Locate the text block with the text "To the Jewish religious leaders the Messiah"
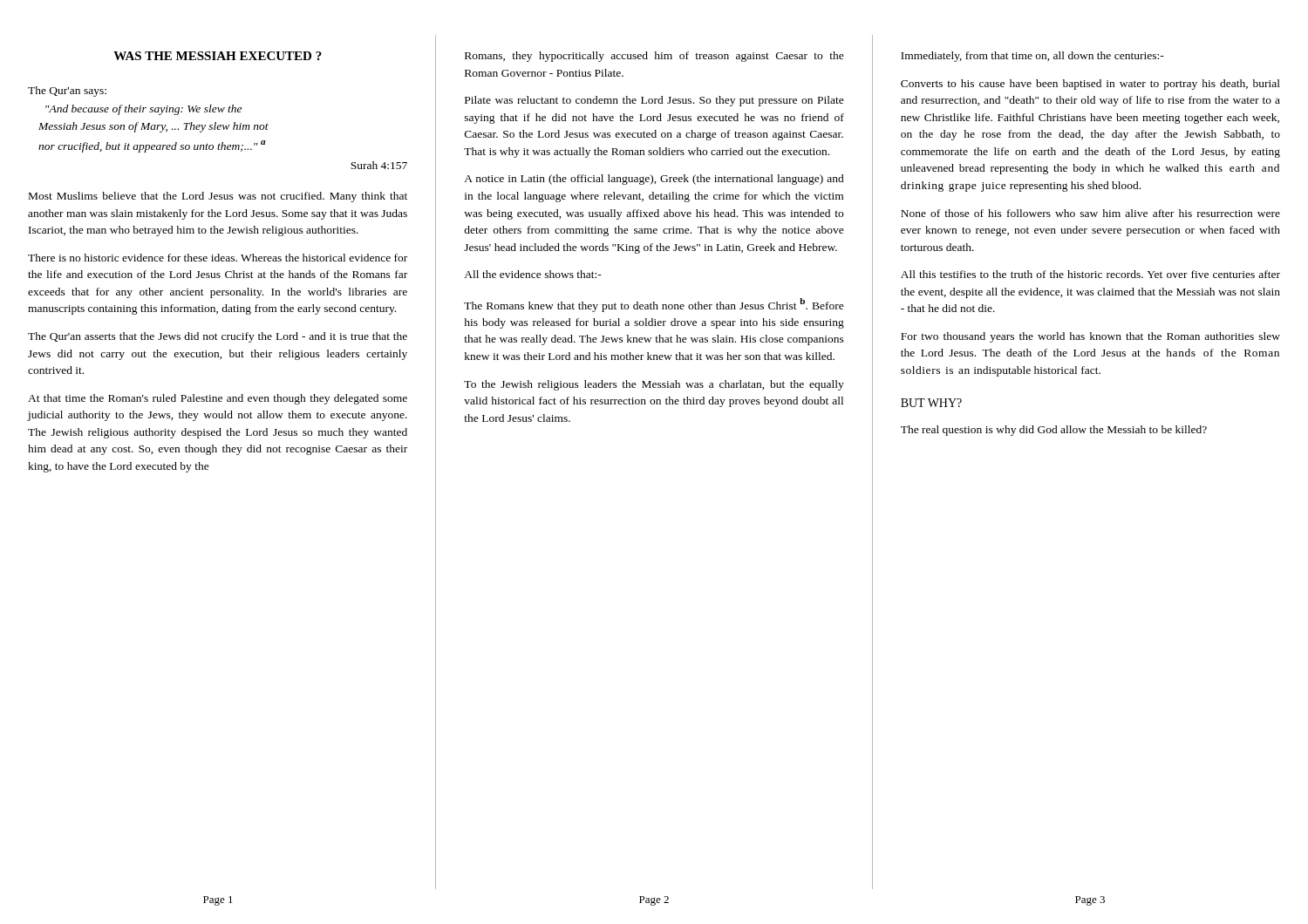The image size is (1308, 924). pyautogui.click(x=654, y=401)
